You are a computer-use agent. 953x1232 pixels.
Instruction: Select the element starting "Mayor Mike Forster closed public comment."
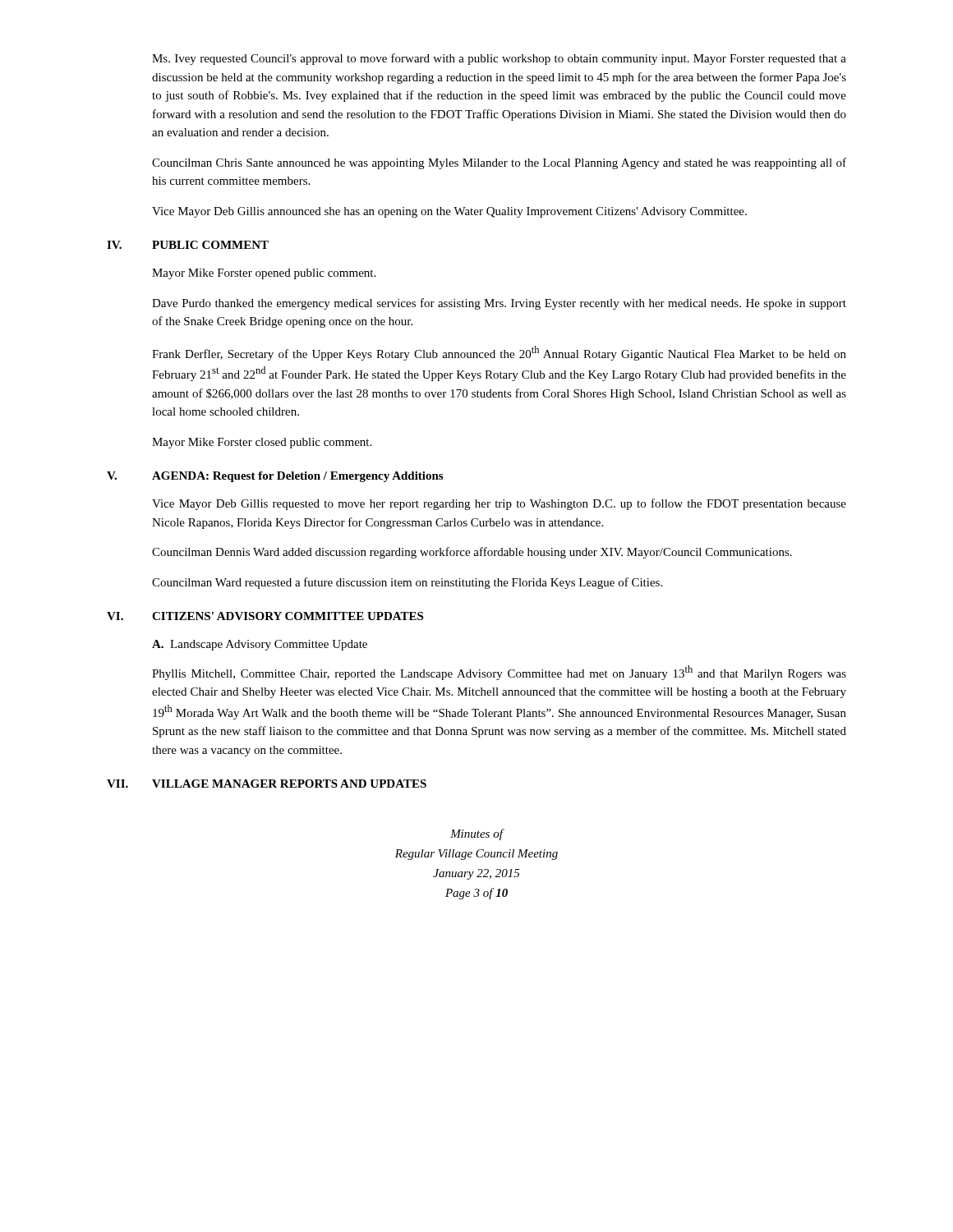262,441
